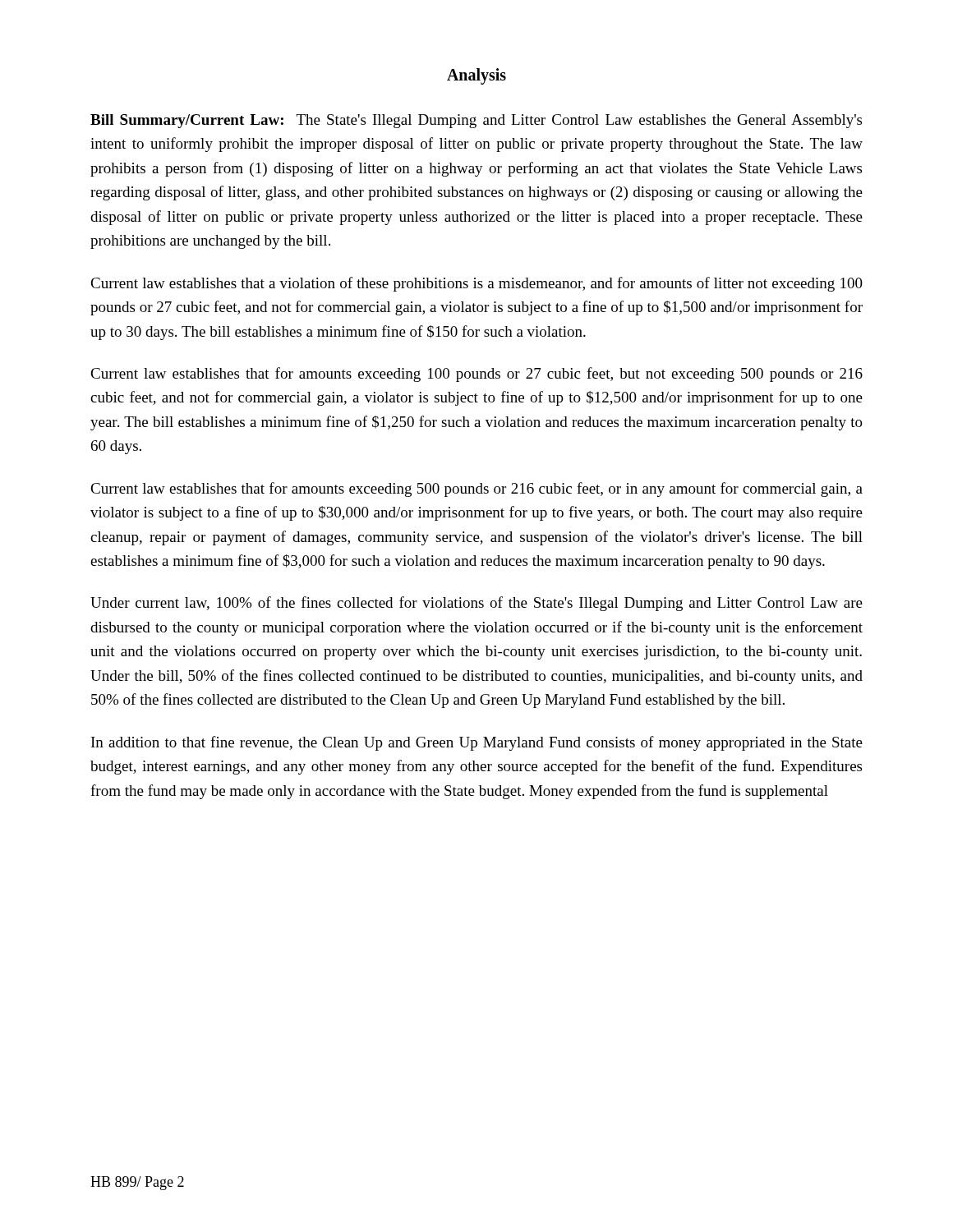Select the text block starting "Bill Summary/Current Law: The State's Illegal Dumping"
The image size is (953, 1232).
476,180
